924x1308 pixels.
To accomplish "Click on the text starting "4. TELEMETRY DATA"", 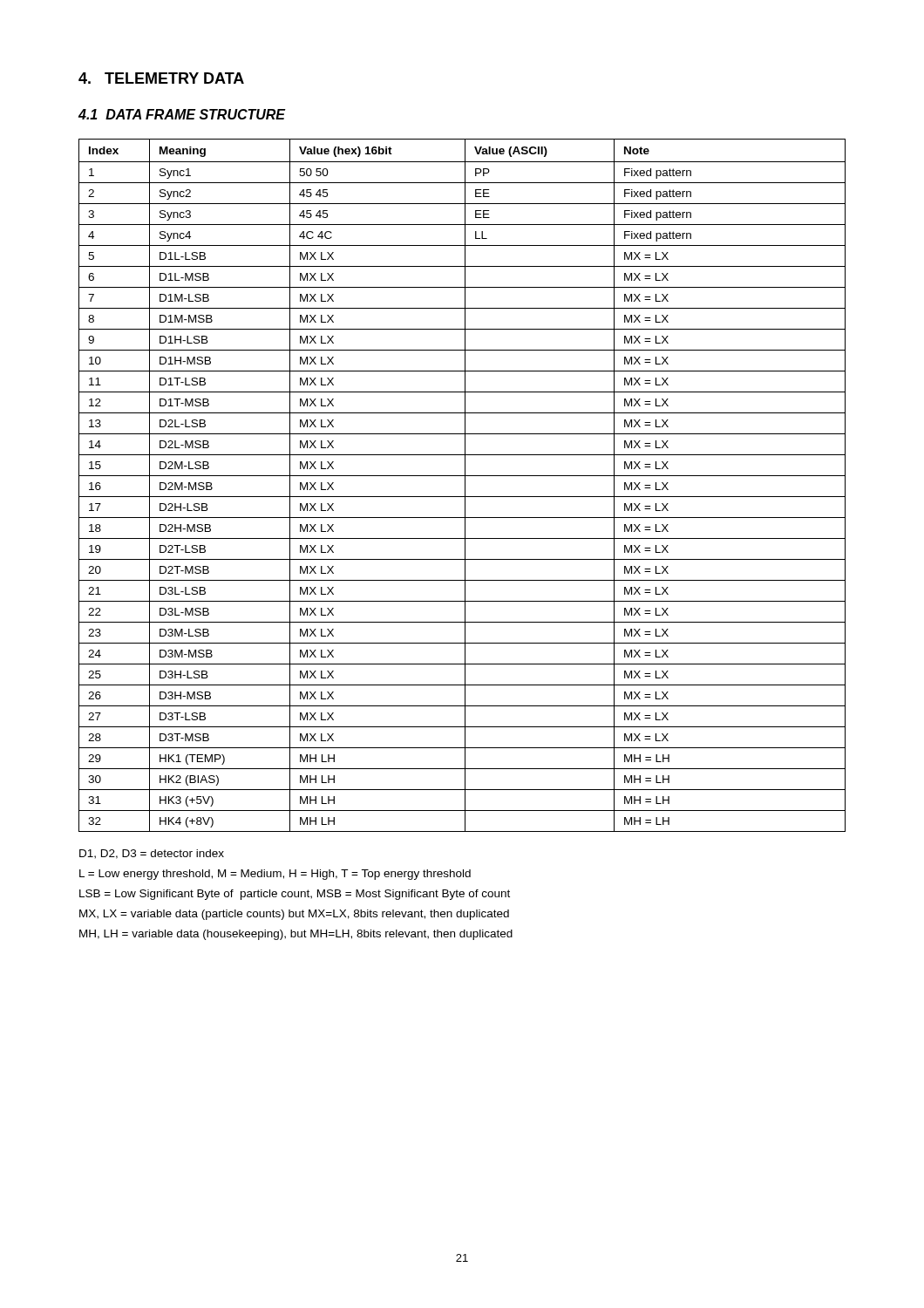I will (161, 78).
